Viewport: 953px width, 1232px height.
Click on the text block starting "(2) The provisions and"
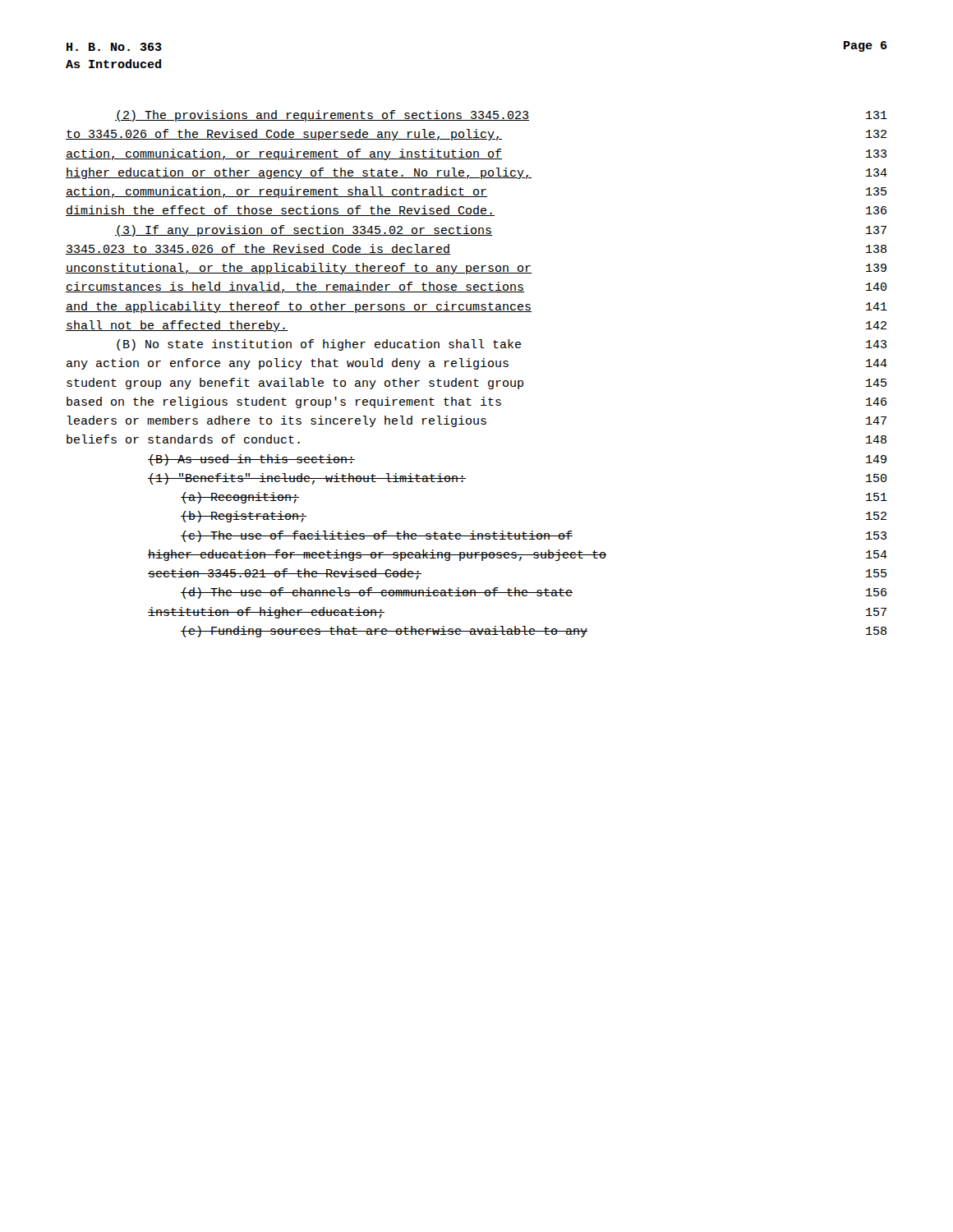point(476,164)
